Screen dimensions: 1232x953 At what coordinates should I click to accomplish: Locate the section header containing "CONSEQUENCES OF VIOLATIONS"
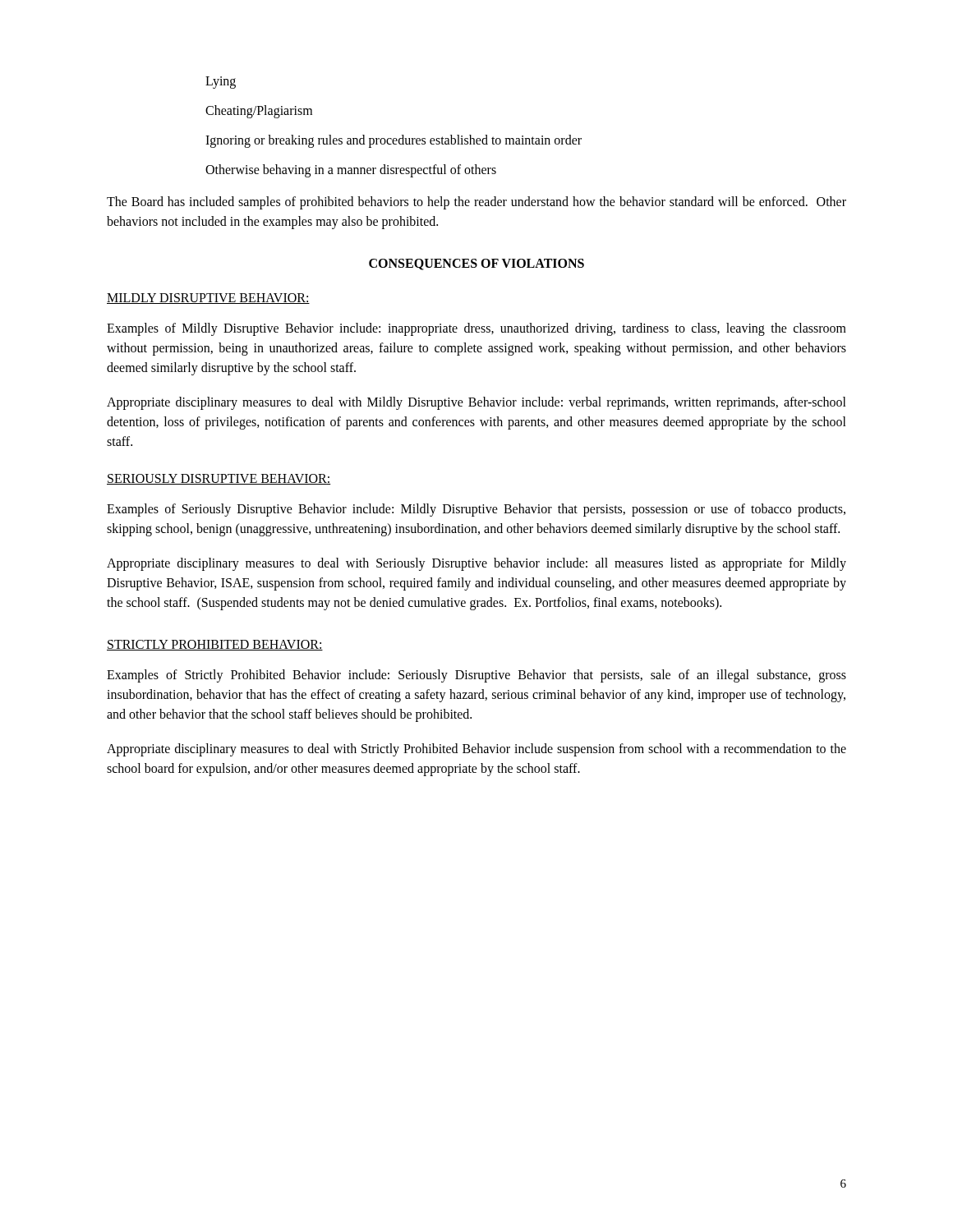click(x=476, y=263)
